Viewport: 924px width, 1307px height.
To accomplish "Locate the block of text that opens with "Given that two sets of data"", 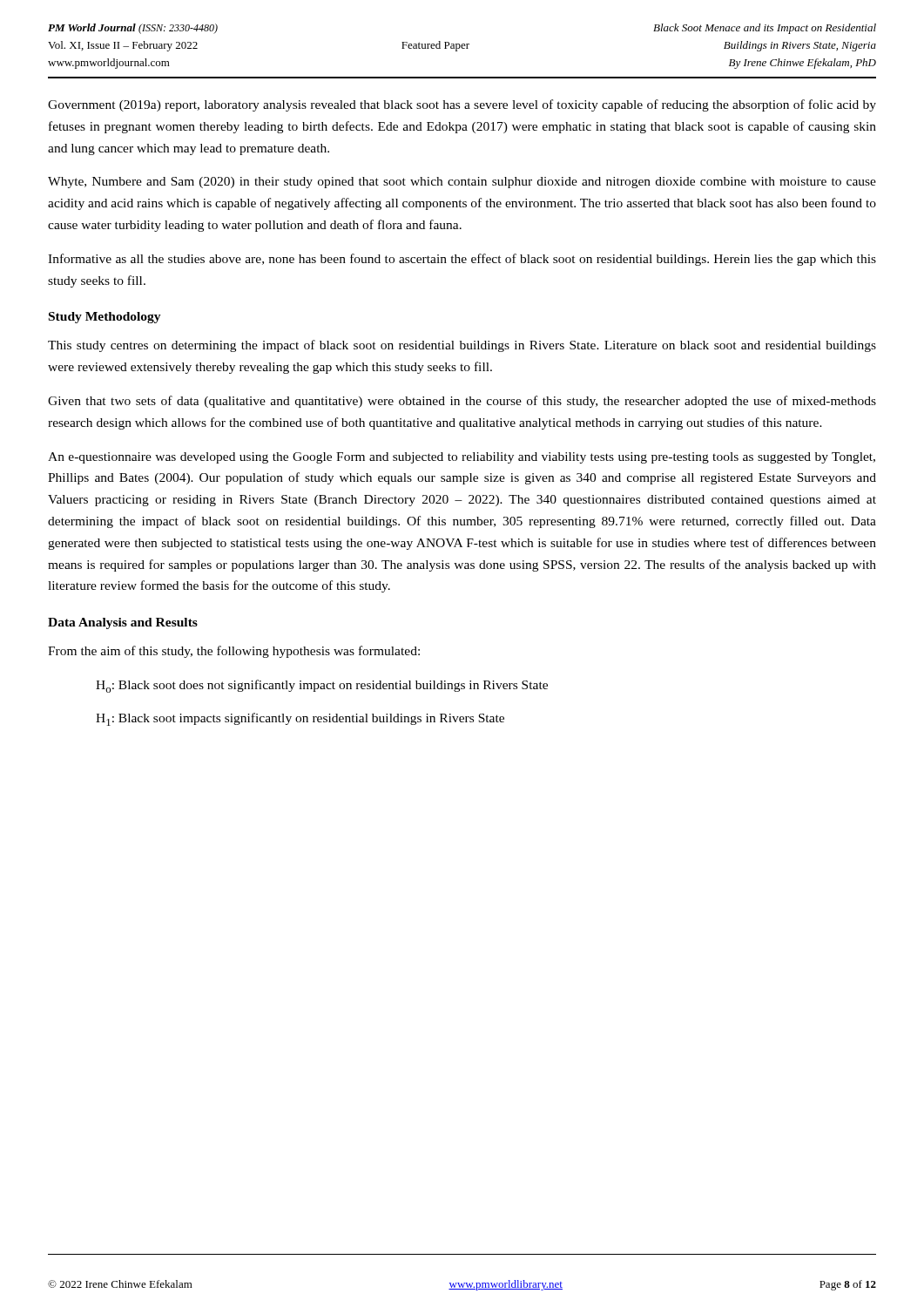I will (x=462, y=411).
